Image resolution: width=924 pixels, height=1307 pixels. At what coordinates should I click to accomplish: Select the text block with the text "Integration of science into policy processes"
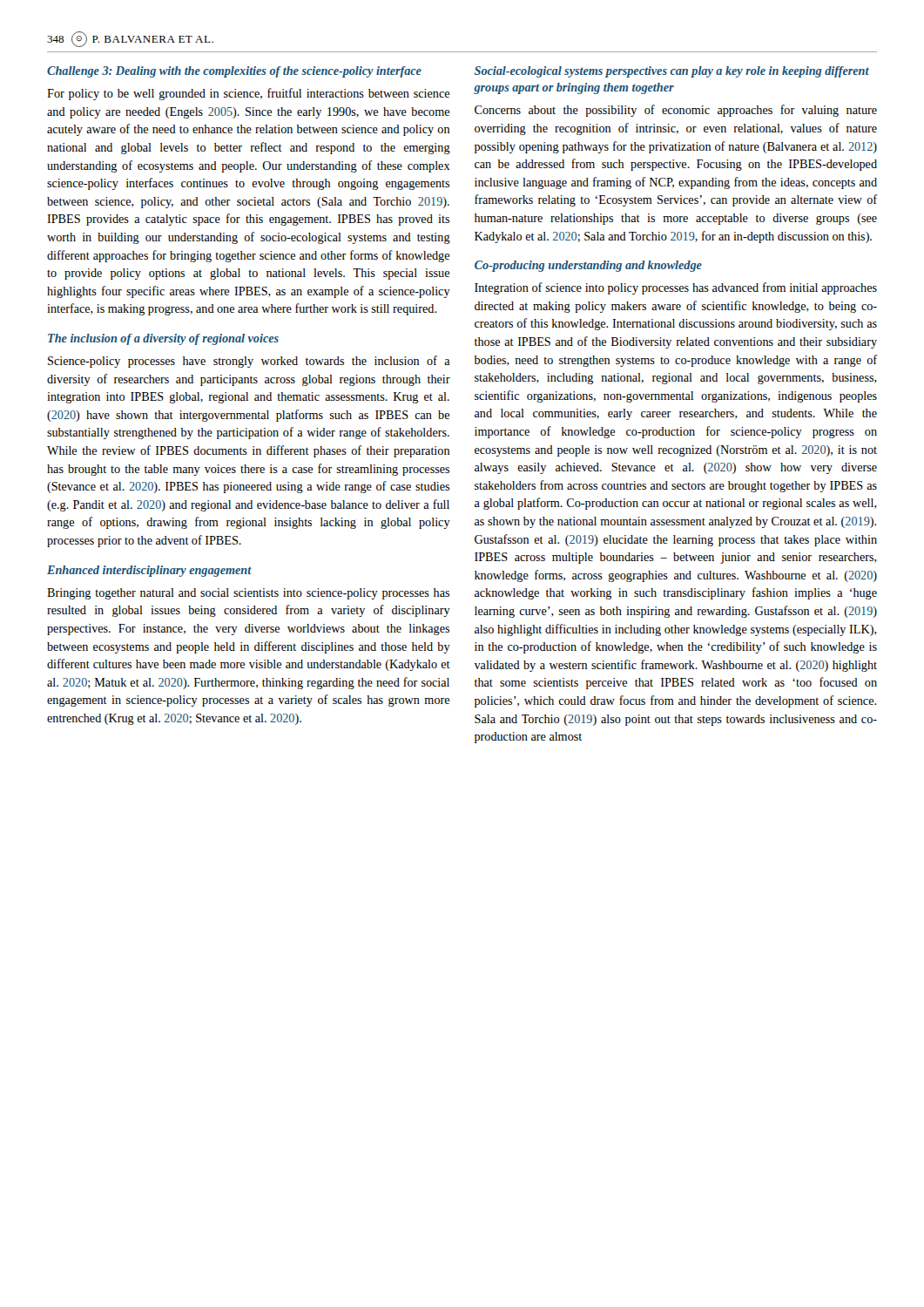(x=676, y=512)
